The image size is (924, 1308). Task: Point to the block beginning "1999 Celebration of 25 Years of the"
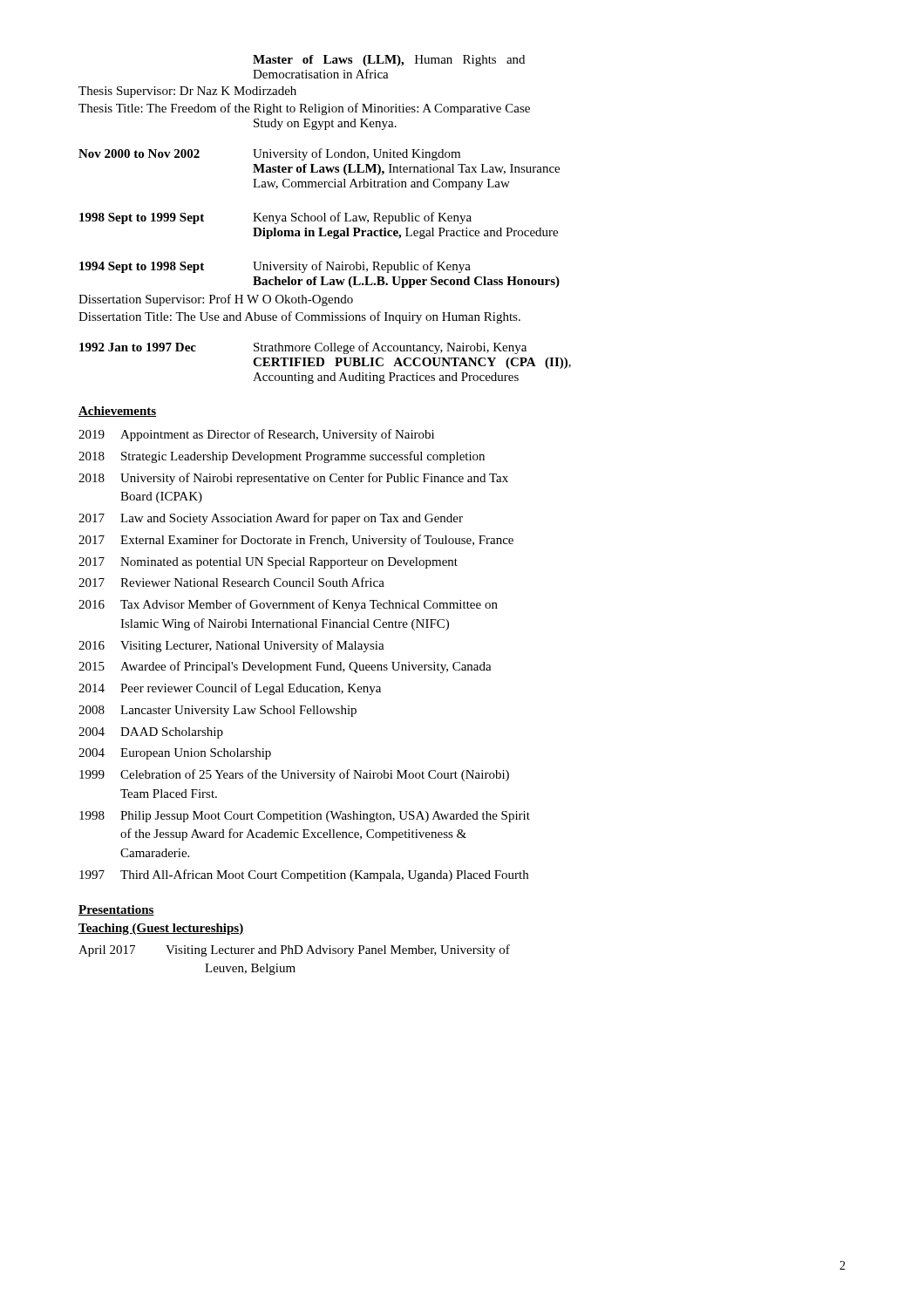coord(462,785)
